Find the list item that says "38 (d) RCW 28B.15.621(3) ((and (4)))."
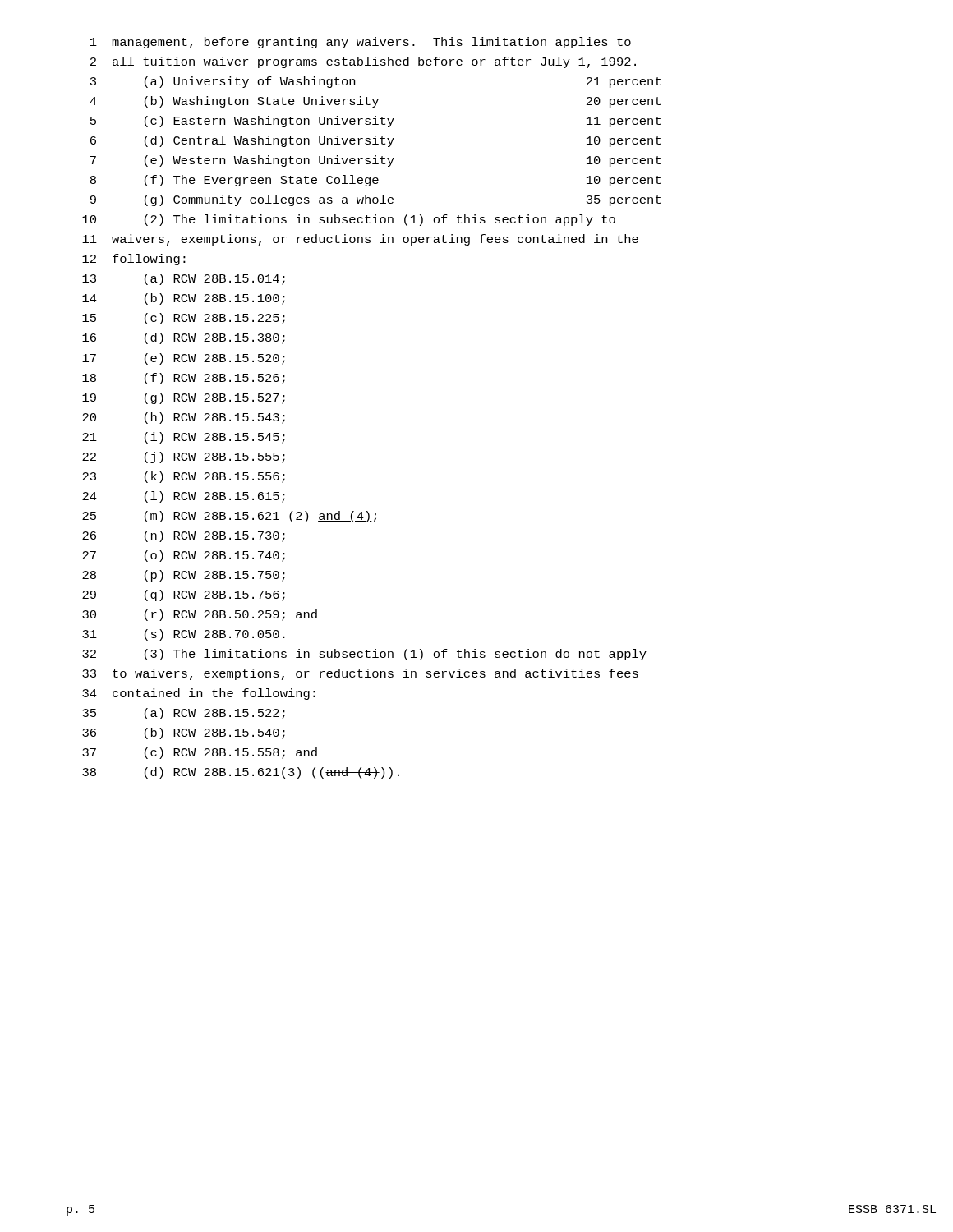The width and height of the screenshot is (953, 1232). (241, 773)
